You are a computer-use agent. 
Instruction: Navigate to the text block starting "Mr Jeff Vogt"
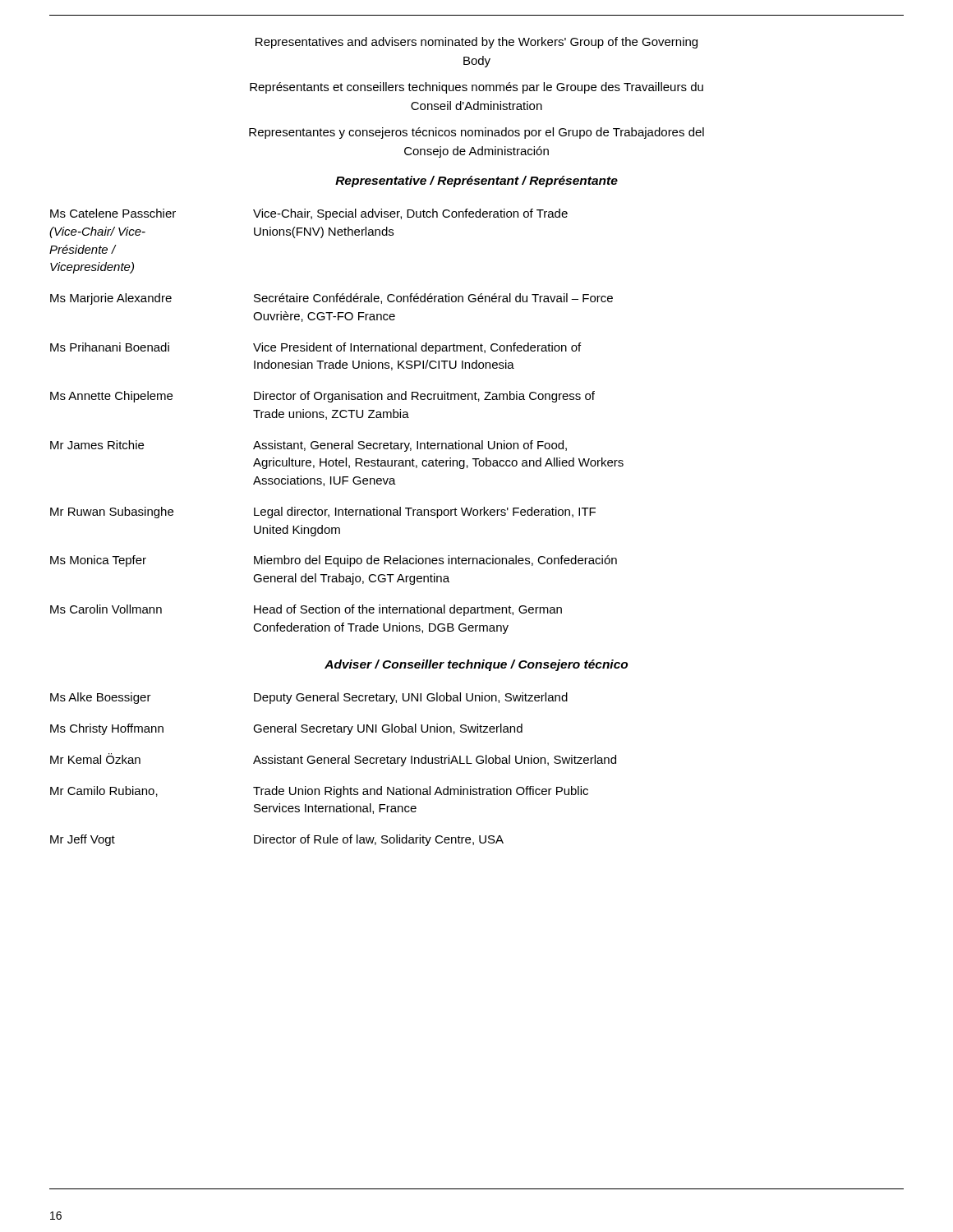point(476,841)
